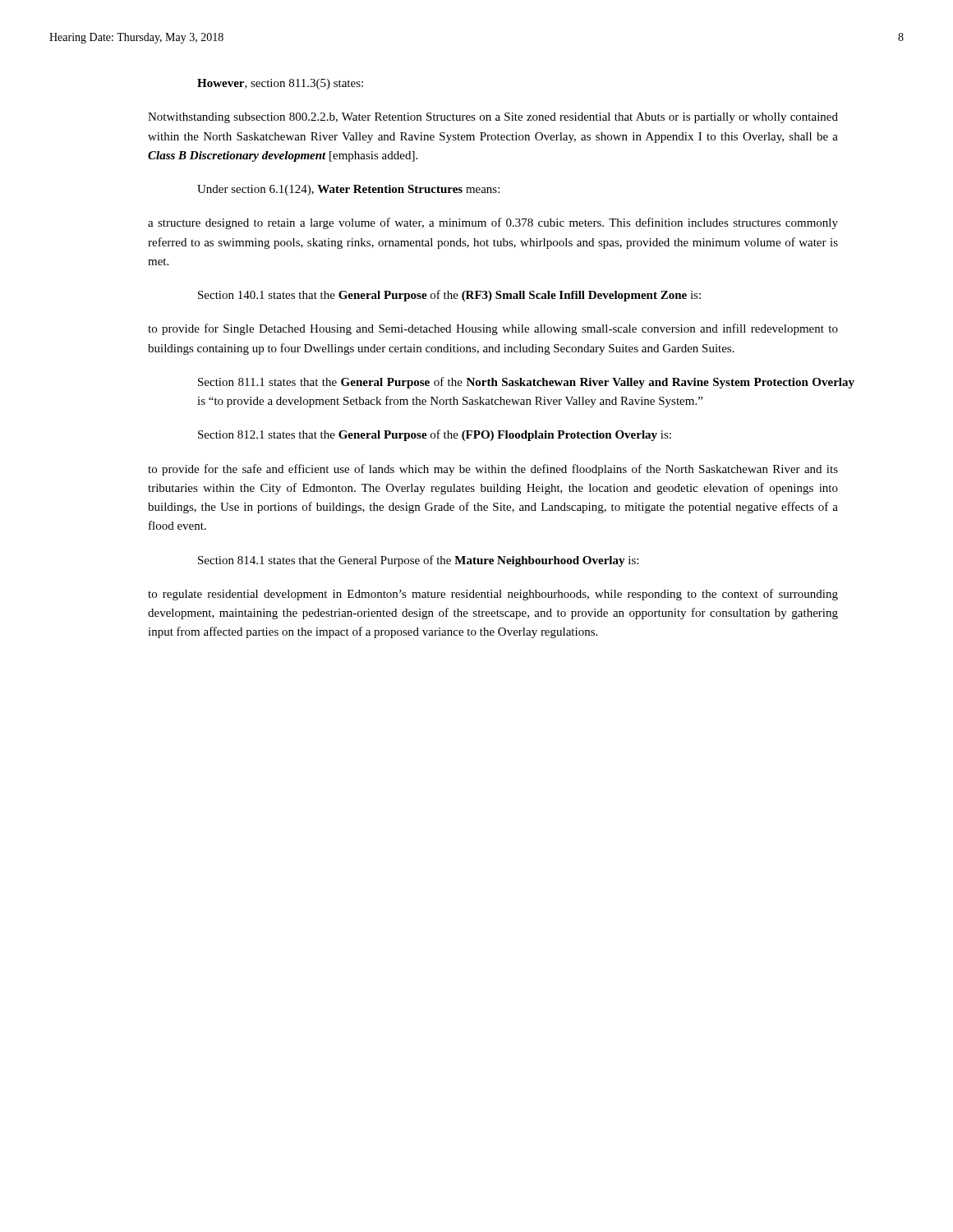Click on the text block starting "Section 812.1 states that the General Purpose of"
This screenshot has height=1232, width=953.
435,435
